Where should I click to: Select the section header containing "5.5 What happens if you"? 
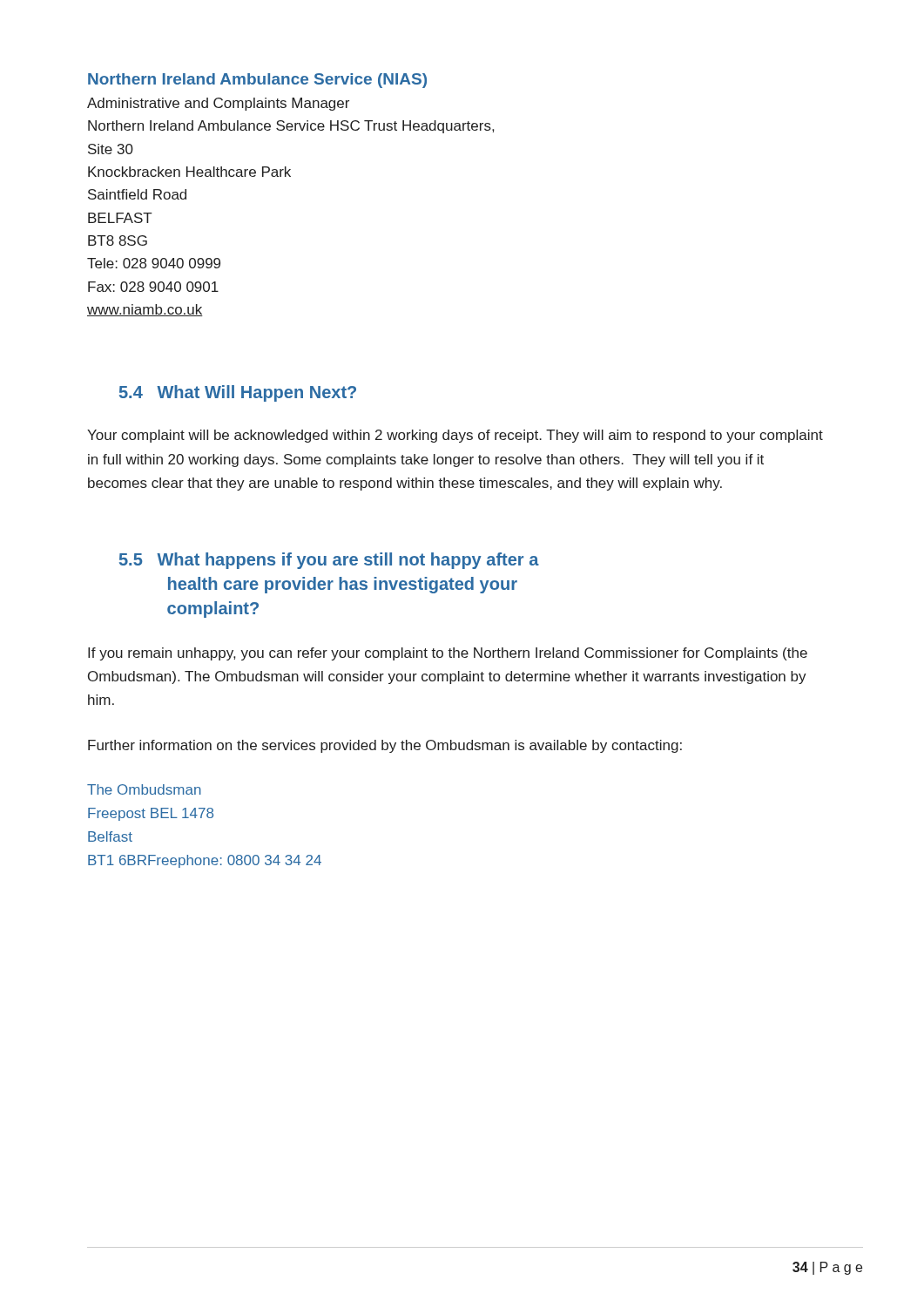click(x=328, y=584)
